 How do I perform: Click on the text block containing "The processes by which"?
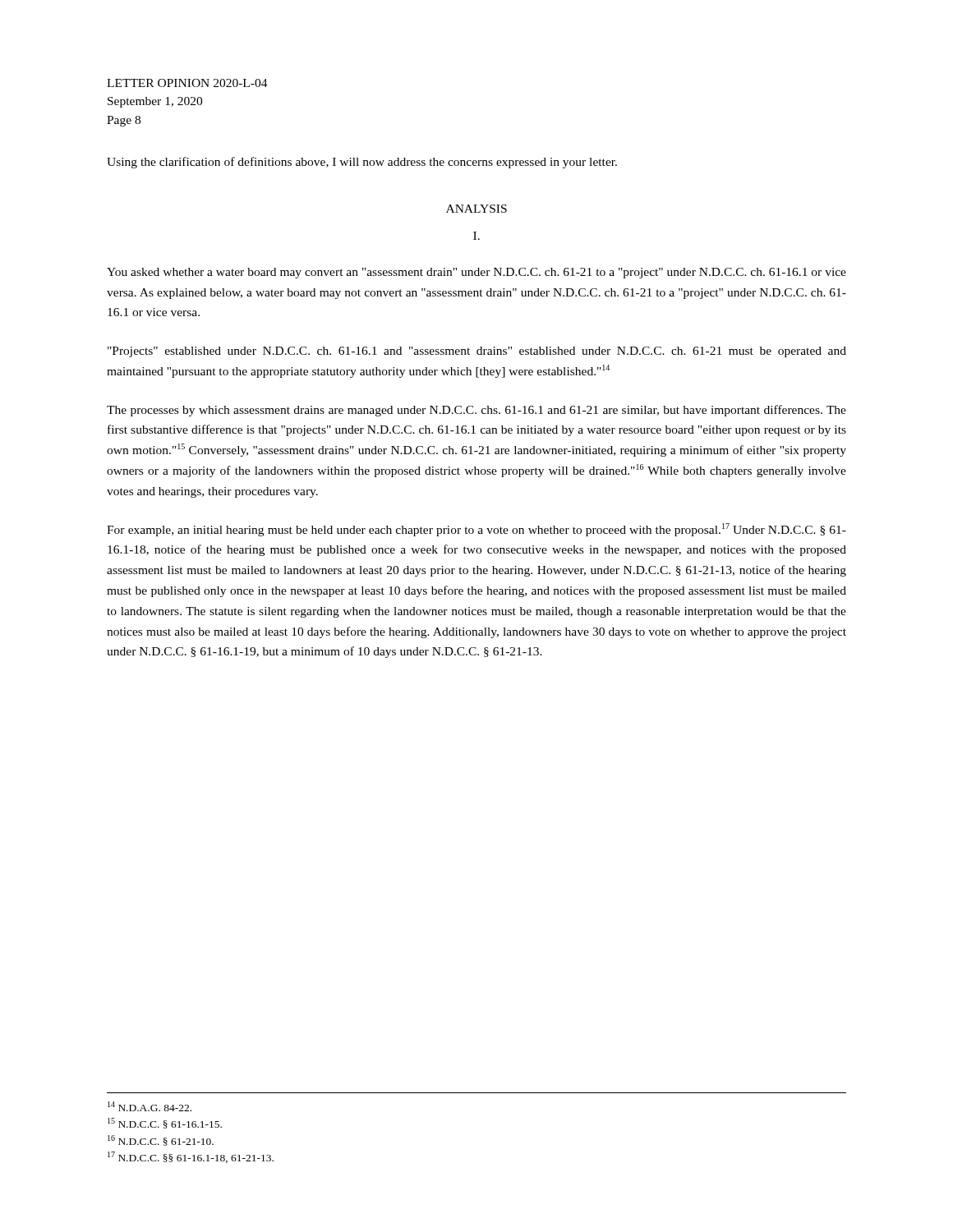pos(476,450)
